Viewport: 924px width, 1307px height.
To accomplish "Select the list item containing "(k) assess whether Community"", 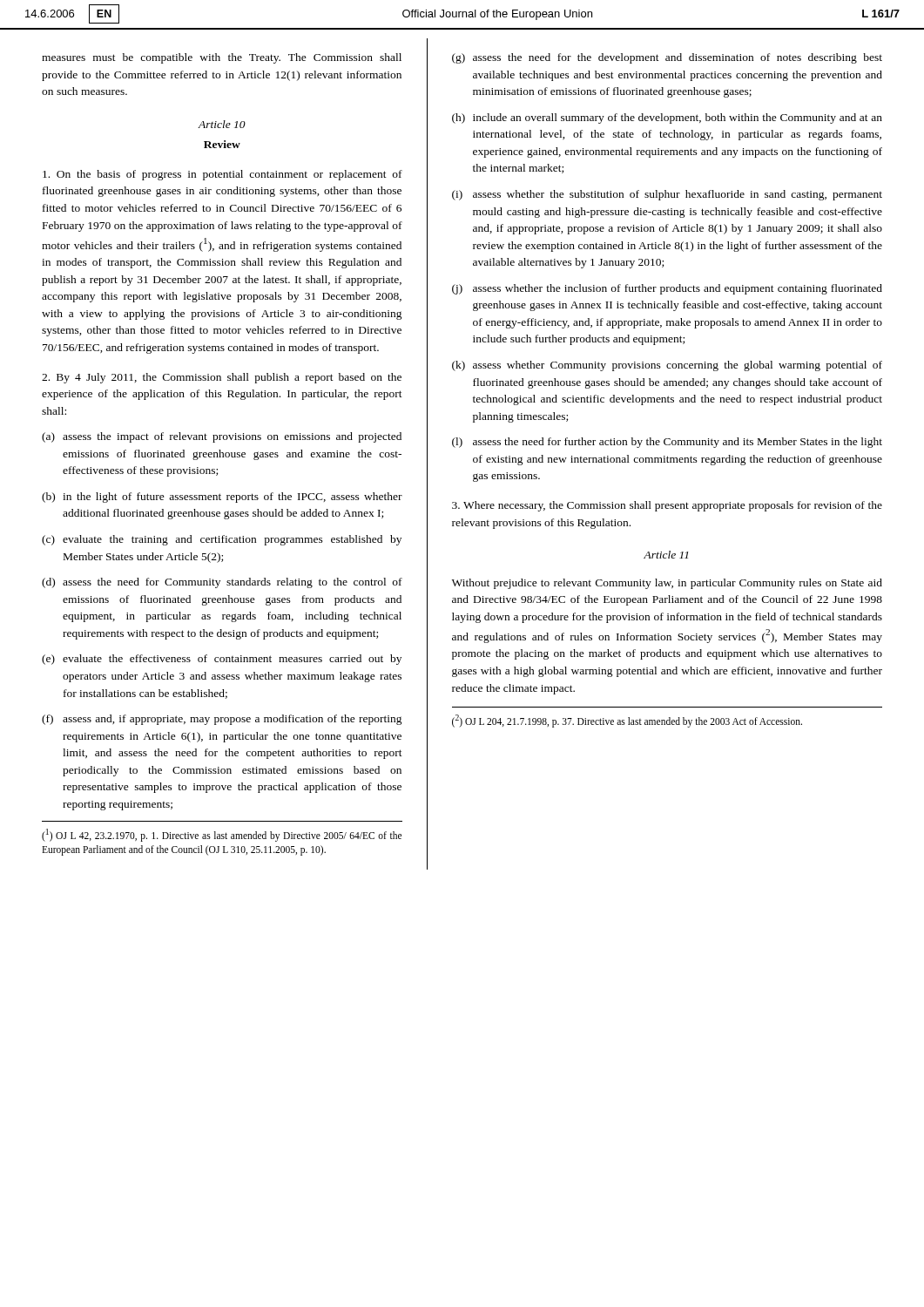I will point(667,390).
